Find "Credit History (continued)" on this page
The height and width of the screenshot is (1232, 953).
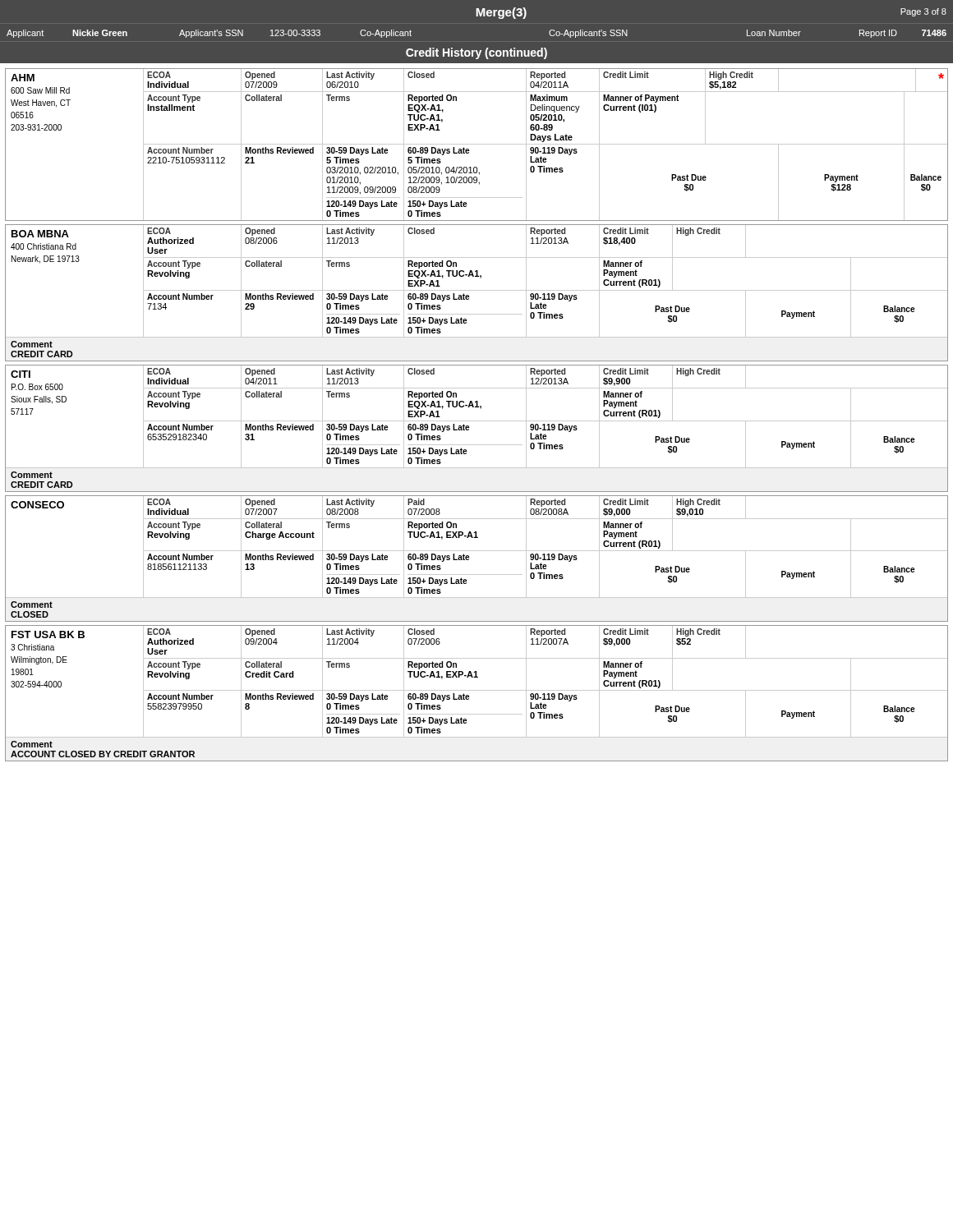click(x=476, y=53)
